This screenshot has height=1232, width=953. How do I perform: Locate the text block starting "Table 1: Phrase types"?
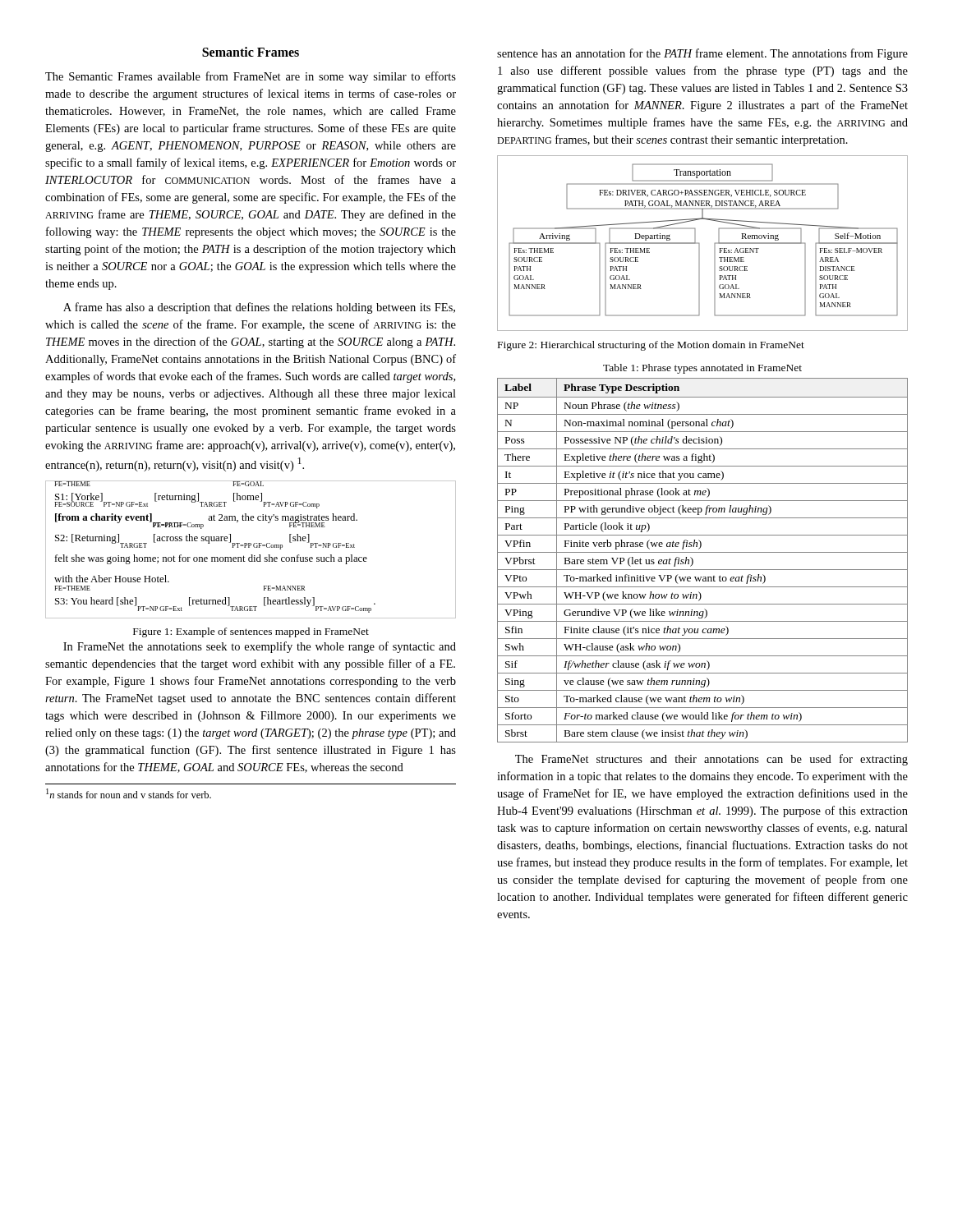[x=702, y=368]
